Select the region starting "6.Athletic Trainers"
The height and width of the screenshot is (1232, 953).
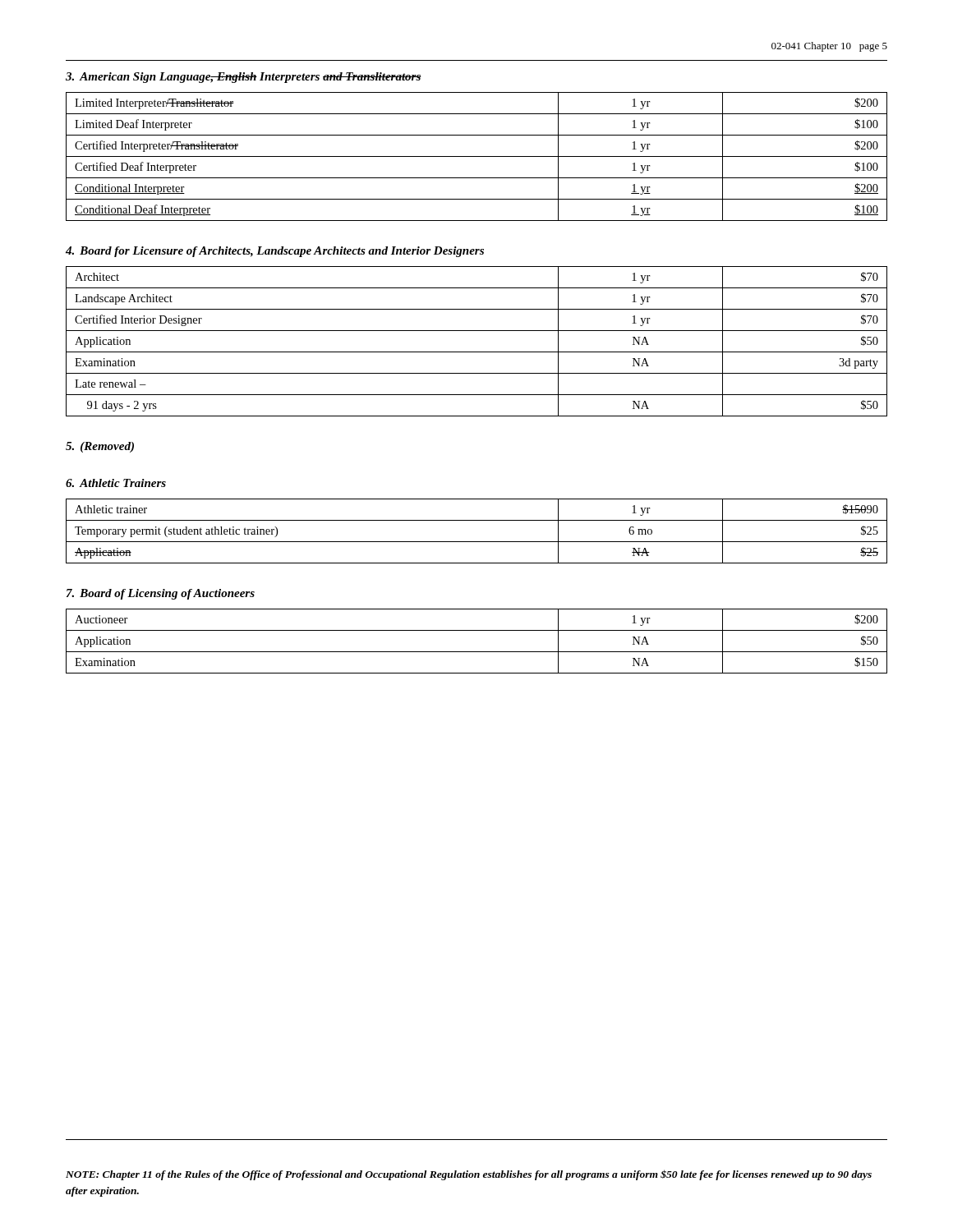coord(116,483)
